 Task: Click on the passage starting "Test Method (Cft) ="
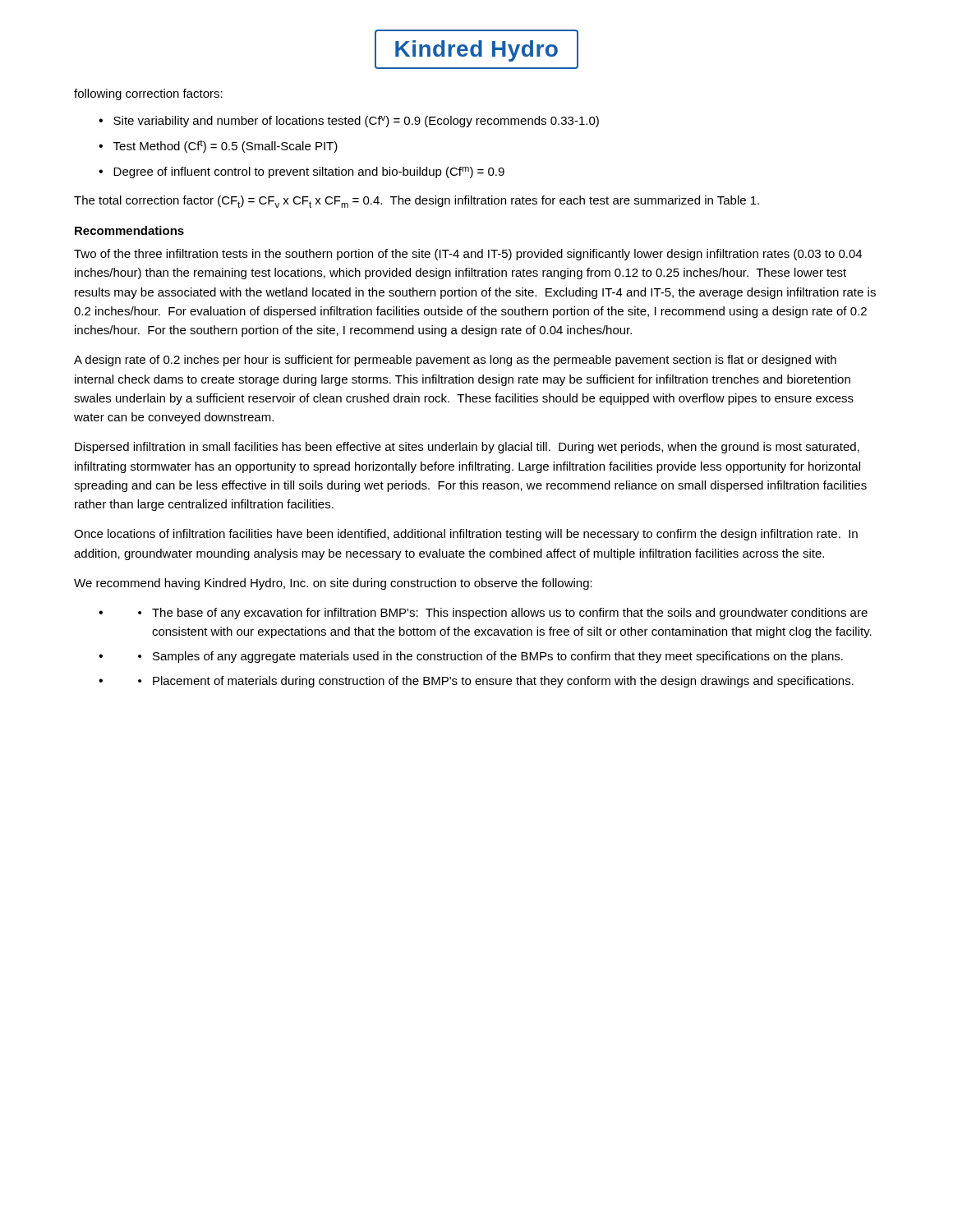click(225, 145)
